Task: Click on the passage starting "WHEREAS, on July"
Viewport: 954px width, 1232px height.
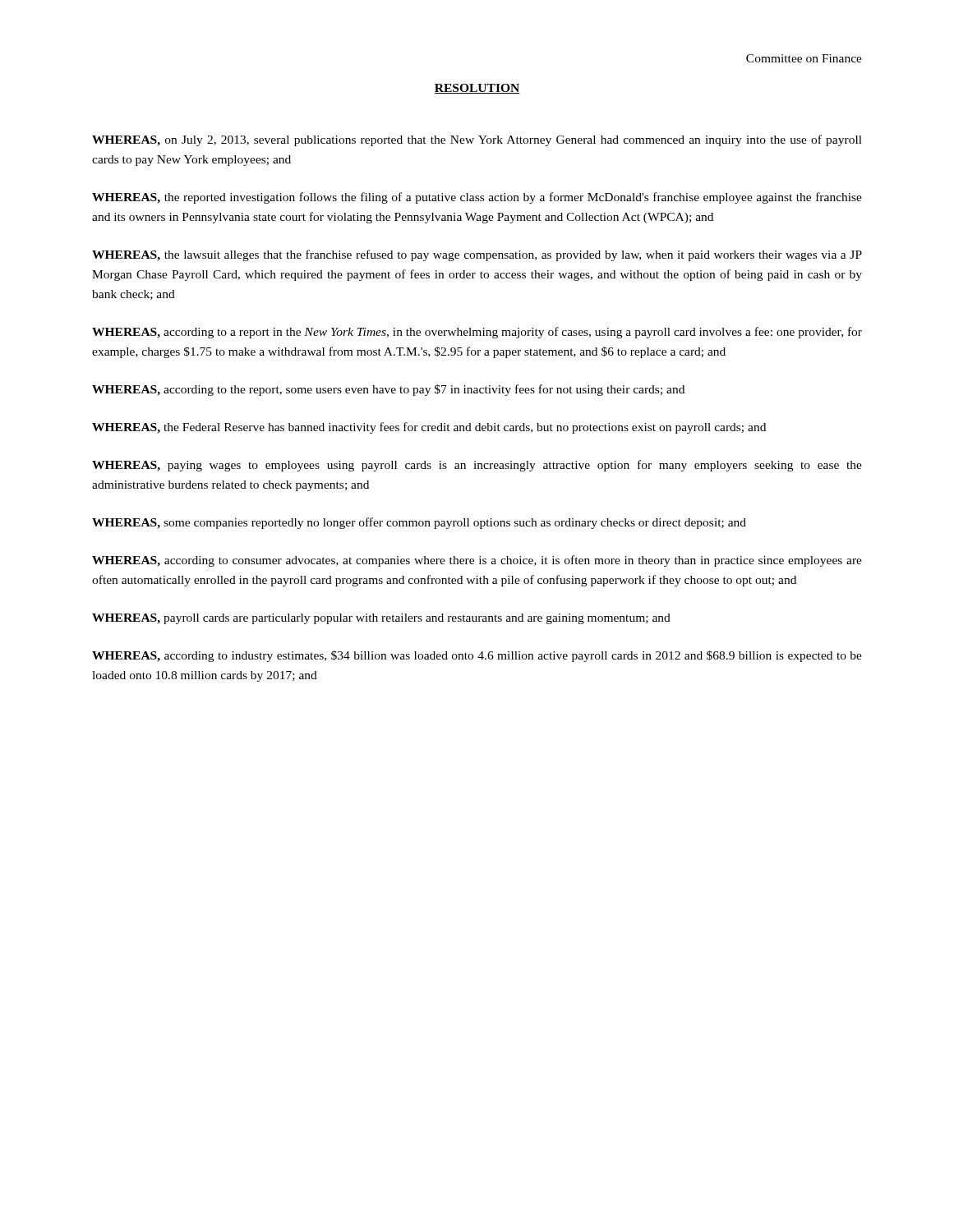Action: [477, 149]
